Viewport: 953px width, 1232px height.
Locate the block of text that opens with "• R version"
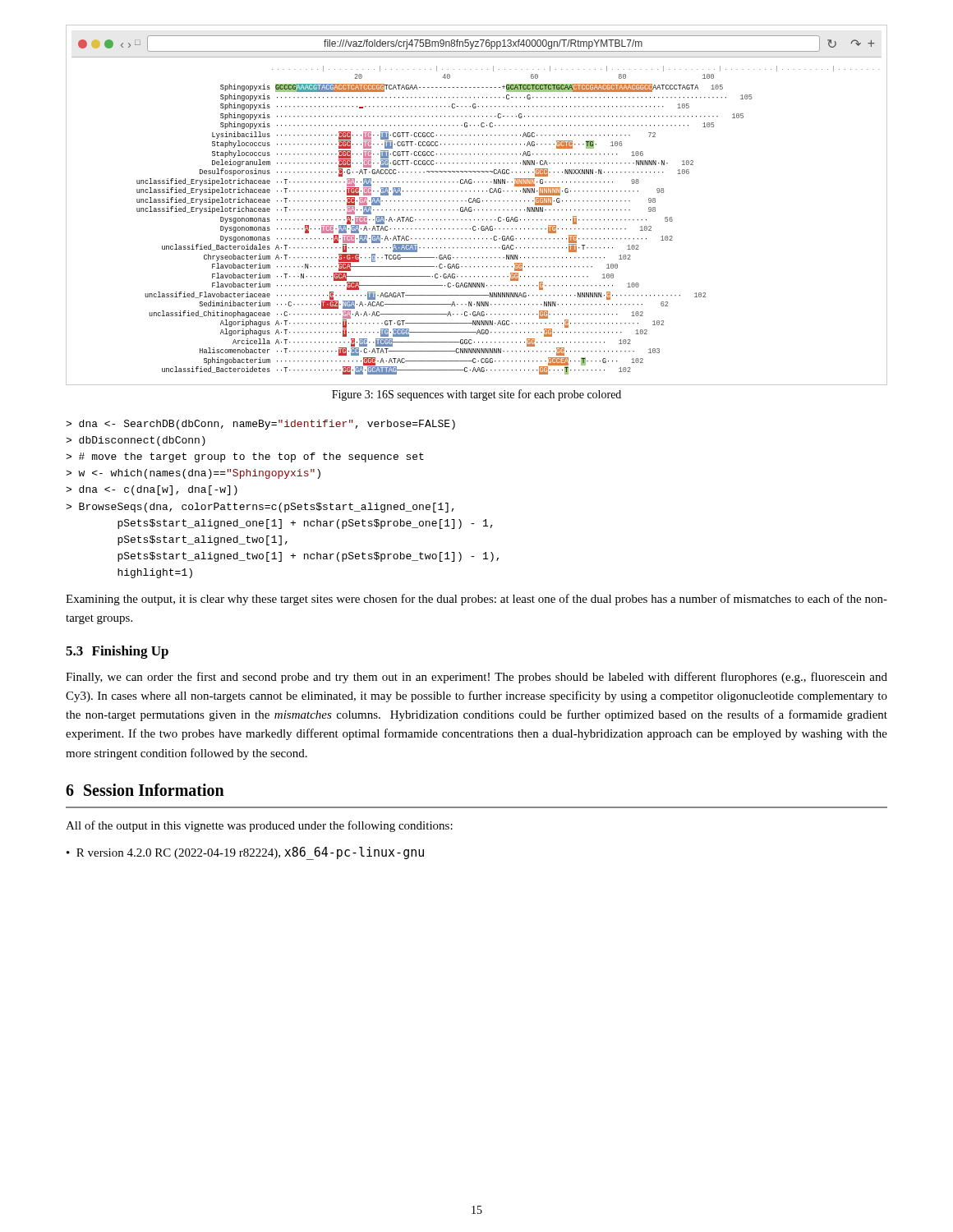click(245, 853)
